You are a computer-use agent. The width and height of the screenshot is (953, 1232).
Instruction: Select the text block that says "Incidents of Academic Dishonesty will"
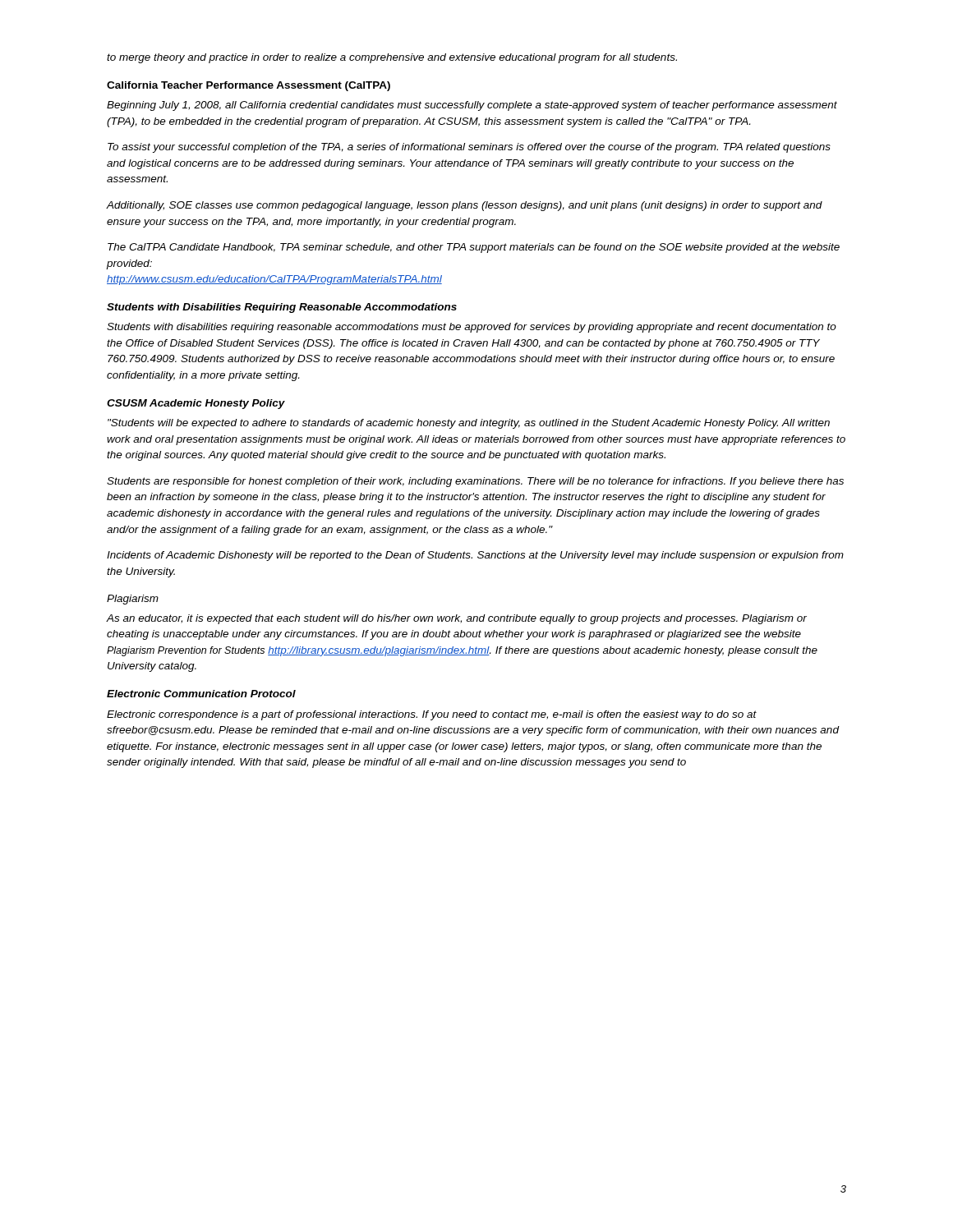(x=476, y=563)
